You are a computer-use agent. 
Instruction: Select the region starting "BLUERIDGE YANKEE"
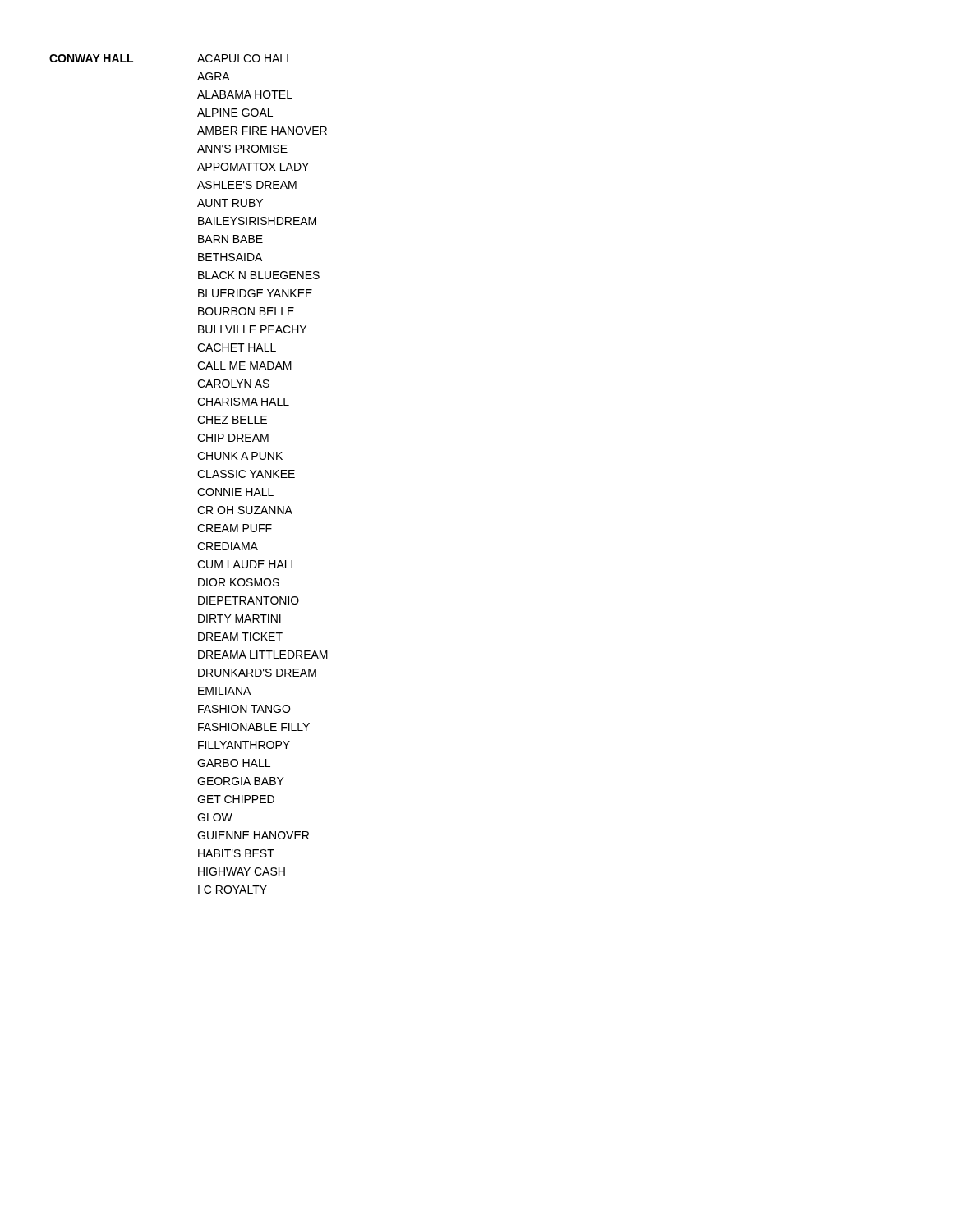click(255, 293)
